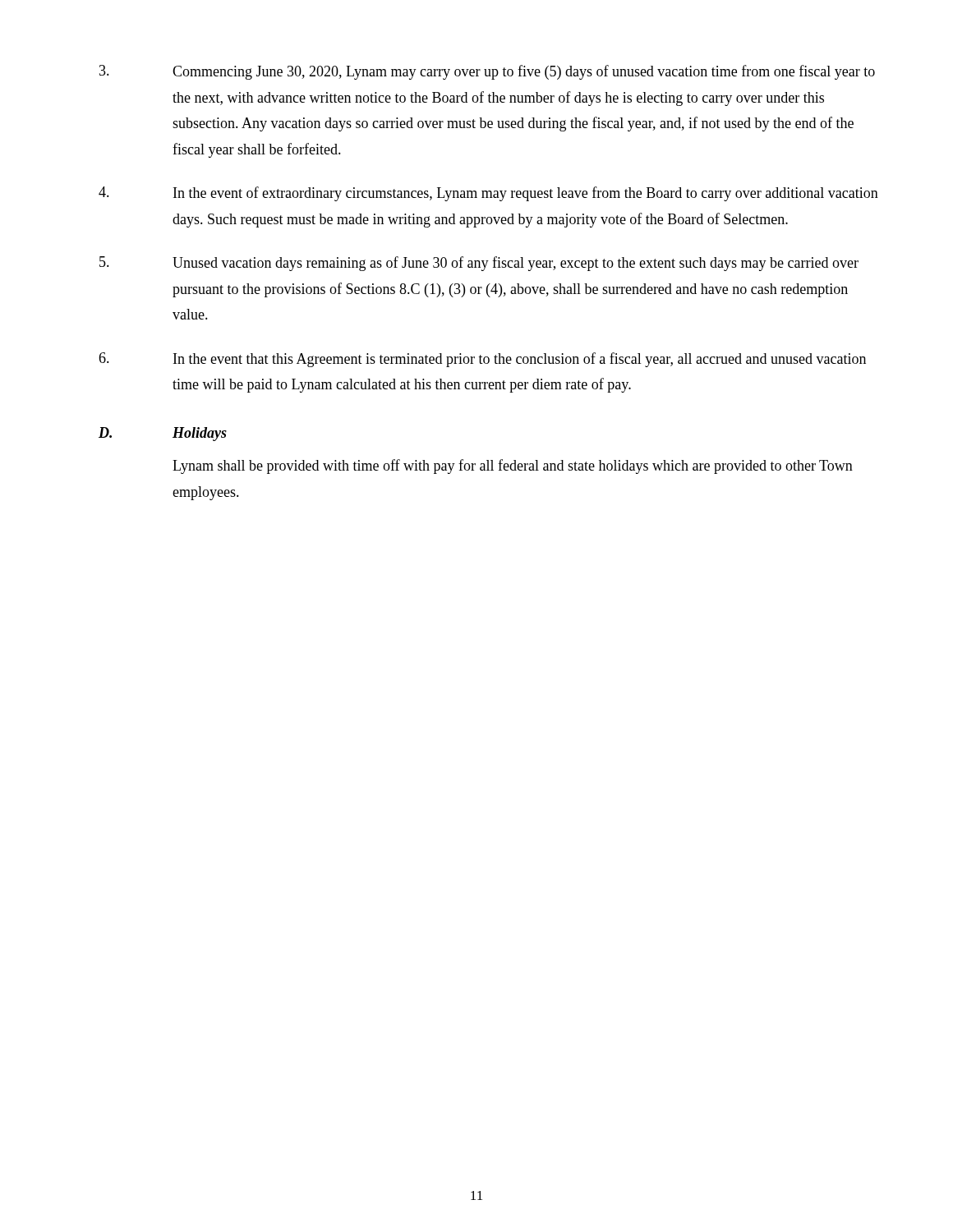Find the list item that says "4. In the event of extraordinary"

point(485,207)
